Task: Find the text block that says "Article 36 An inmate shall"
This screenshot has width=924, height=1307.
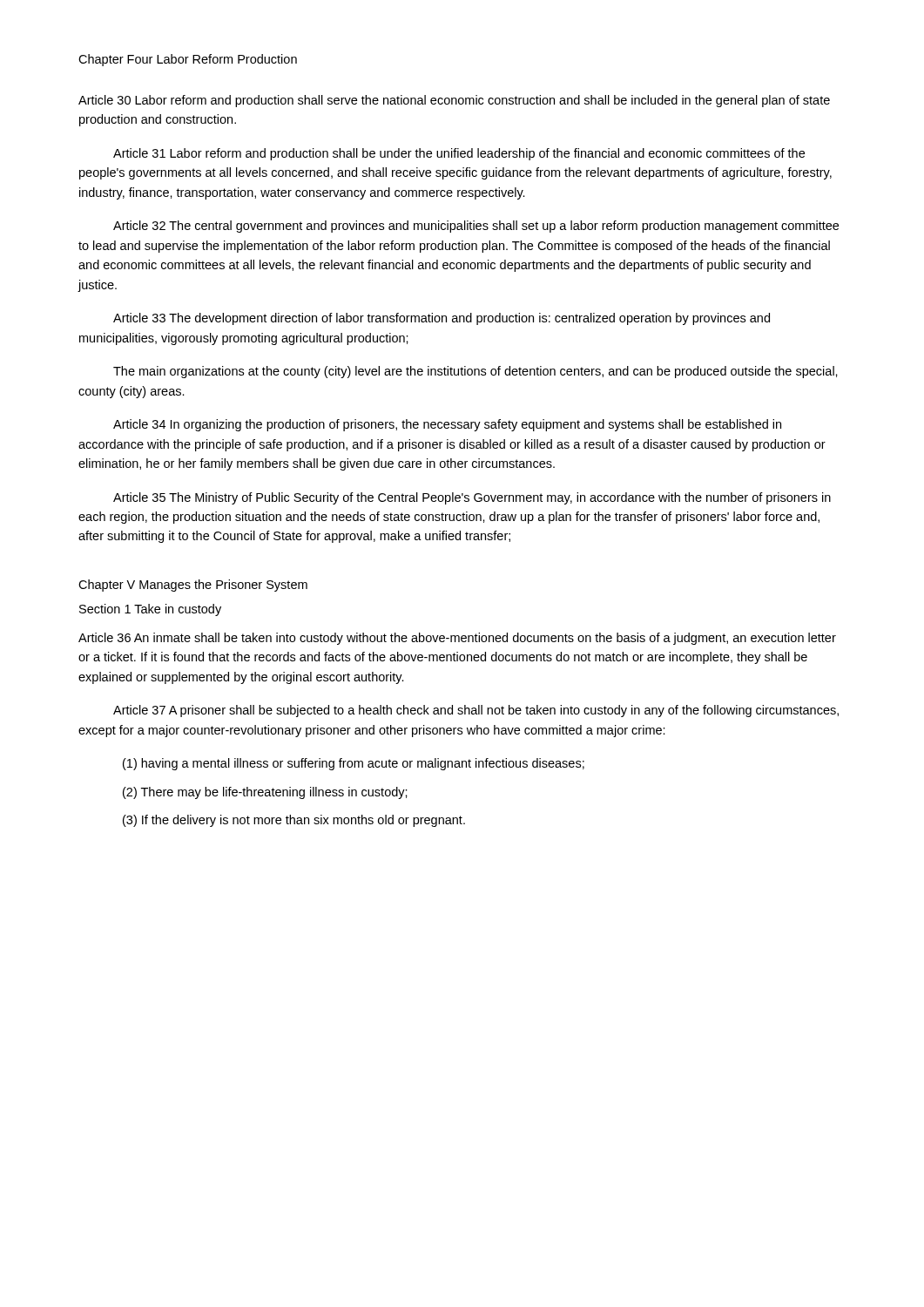Action: (x=457, y=657)
